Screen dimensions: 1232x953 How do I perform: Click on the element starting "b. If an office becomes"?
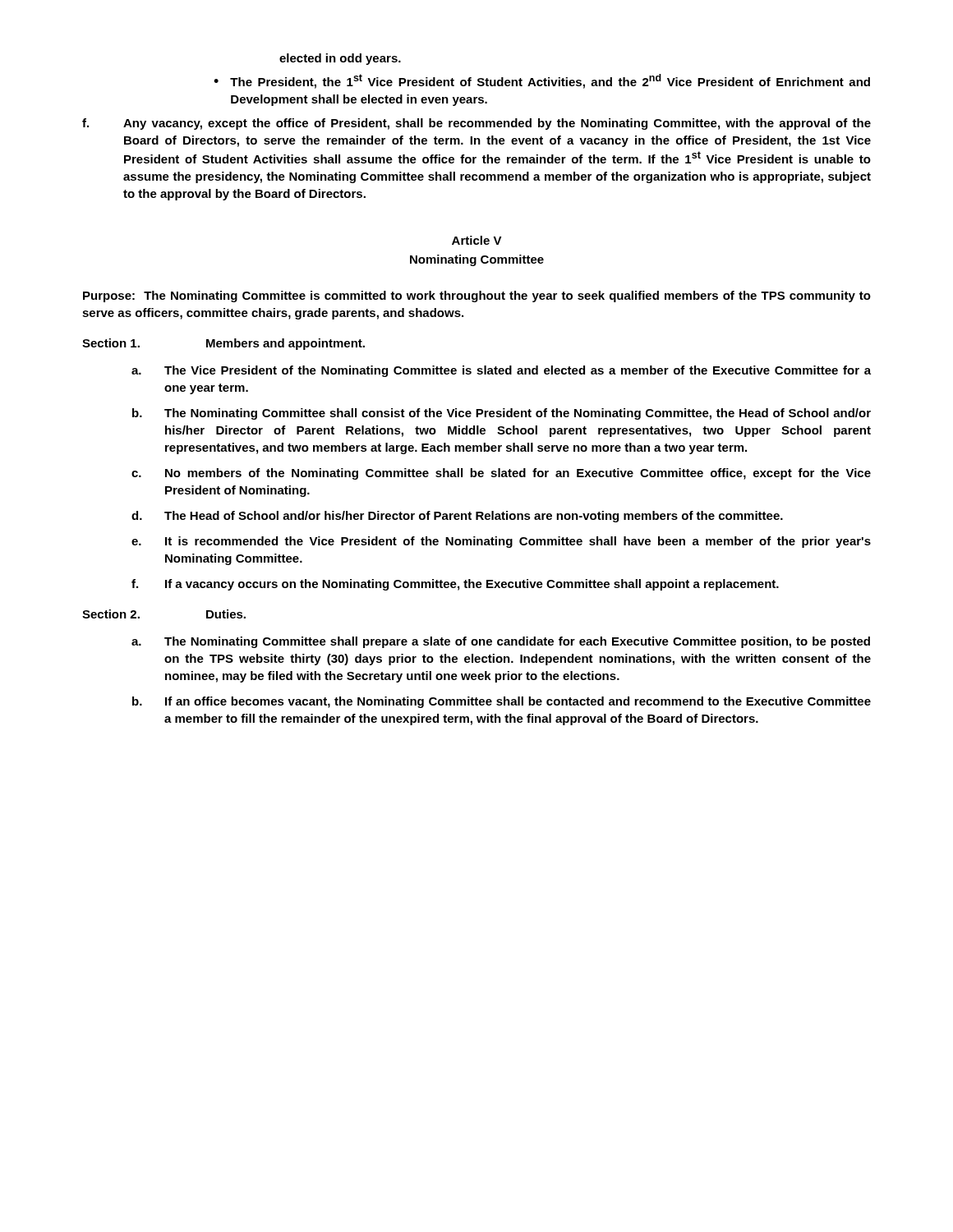click(x=501, y=710)
